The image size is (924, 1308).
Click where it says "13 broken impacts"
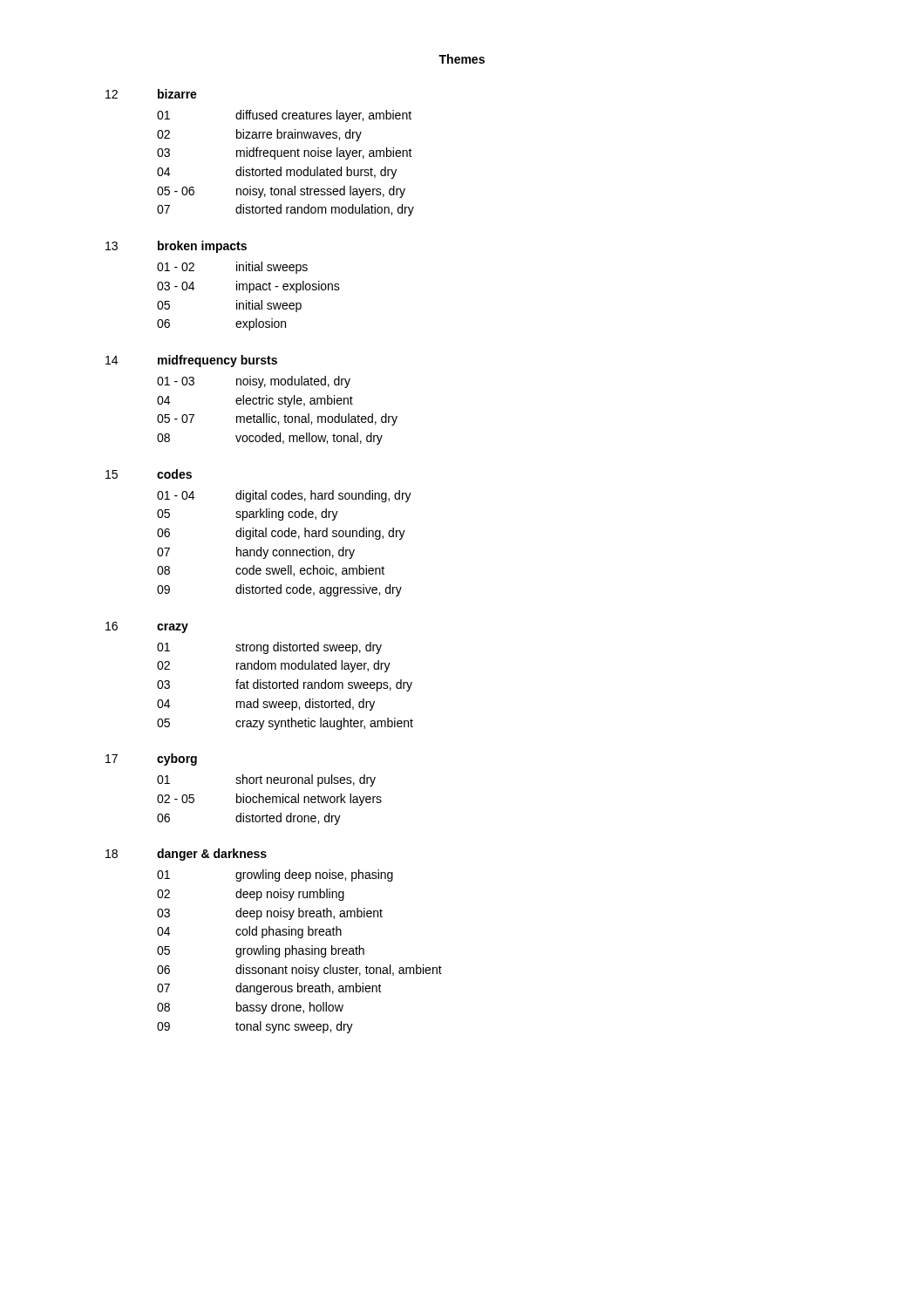(176, 246)
